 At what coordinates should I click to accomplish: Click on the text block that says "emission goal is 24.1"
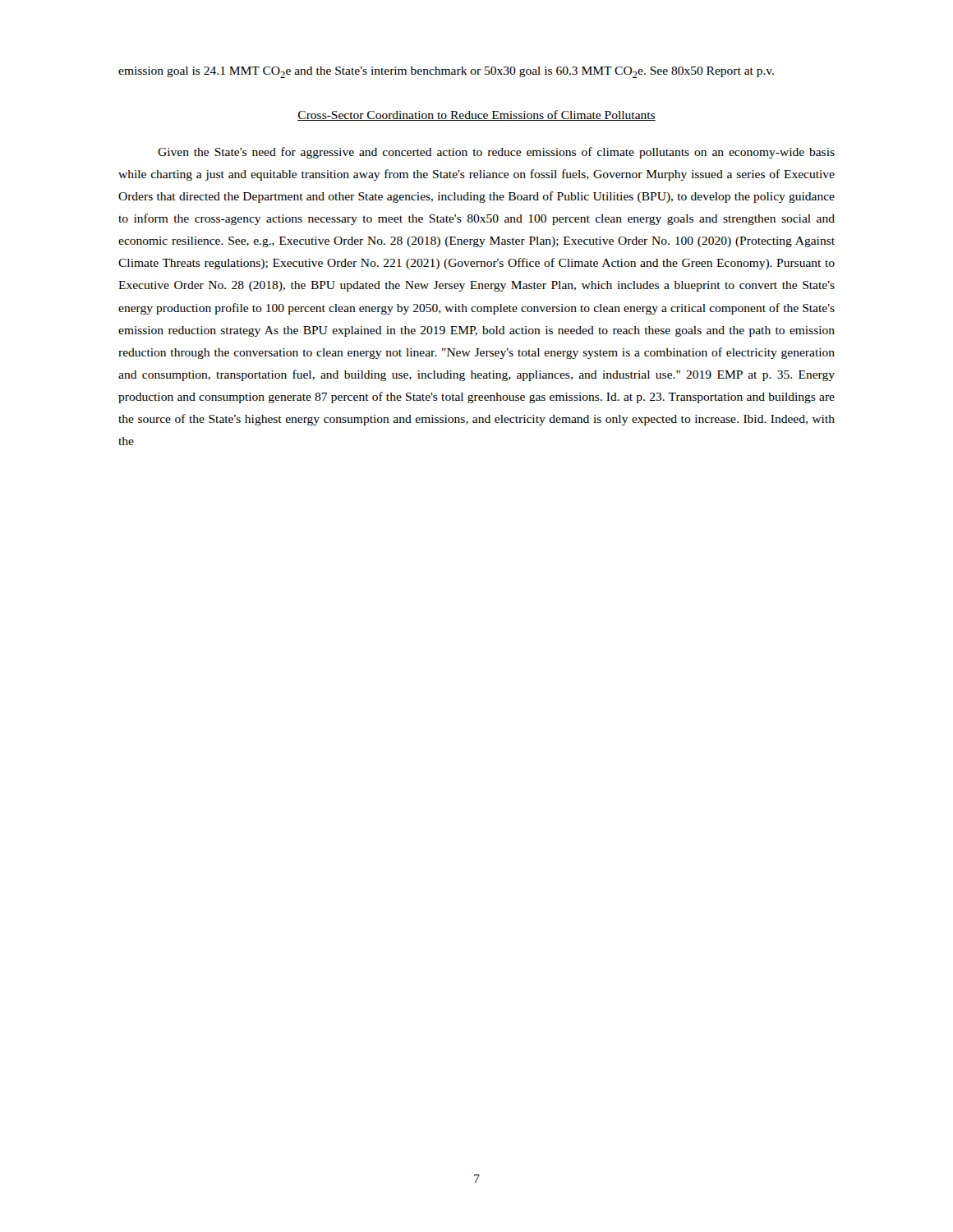(446, 72)
